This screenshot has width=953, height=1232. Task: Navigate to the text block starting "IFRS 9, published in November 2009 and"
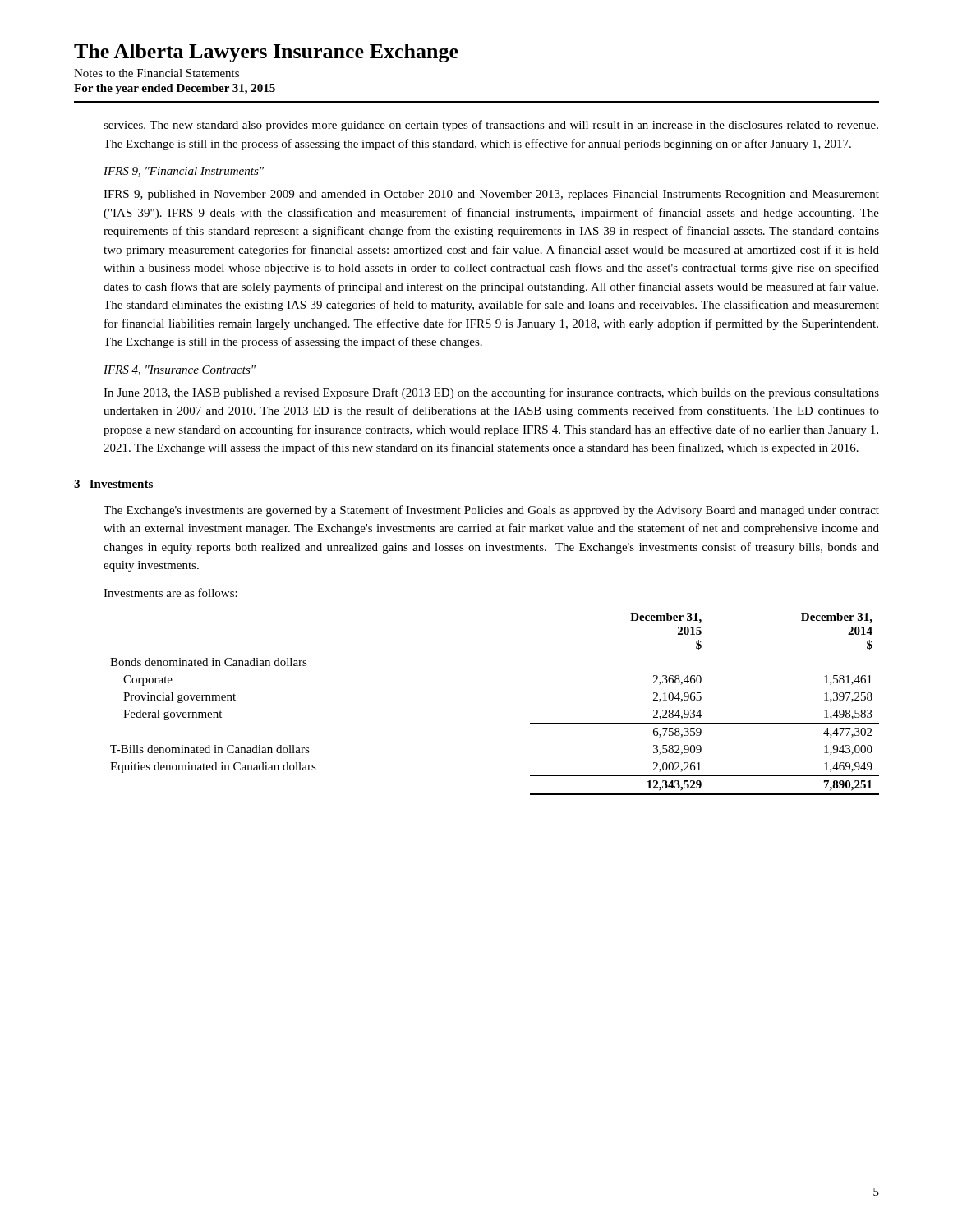491,268
